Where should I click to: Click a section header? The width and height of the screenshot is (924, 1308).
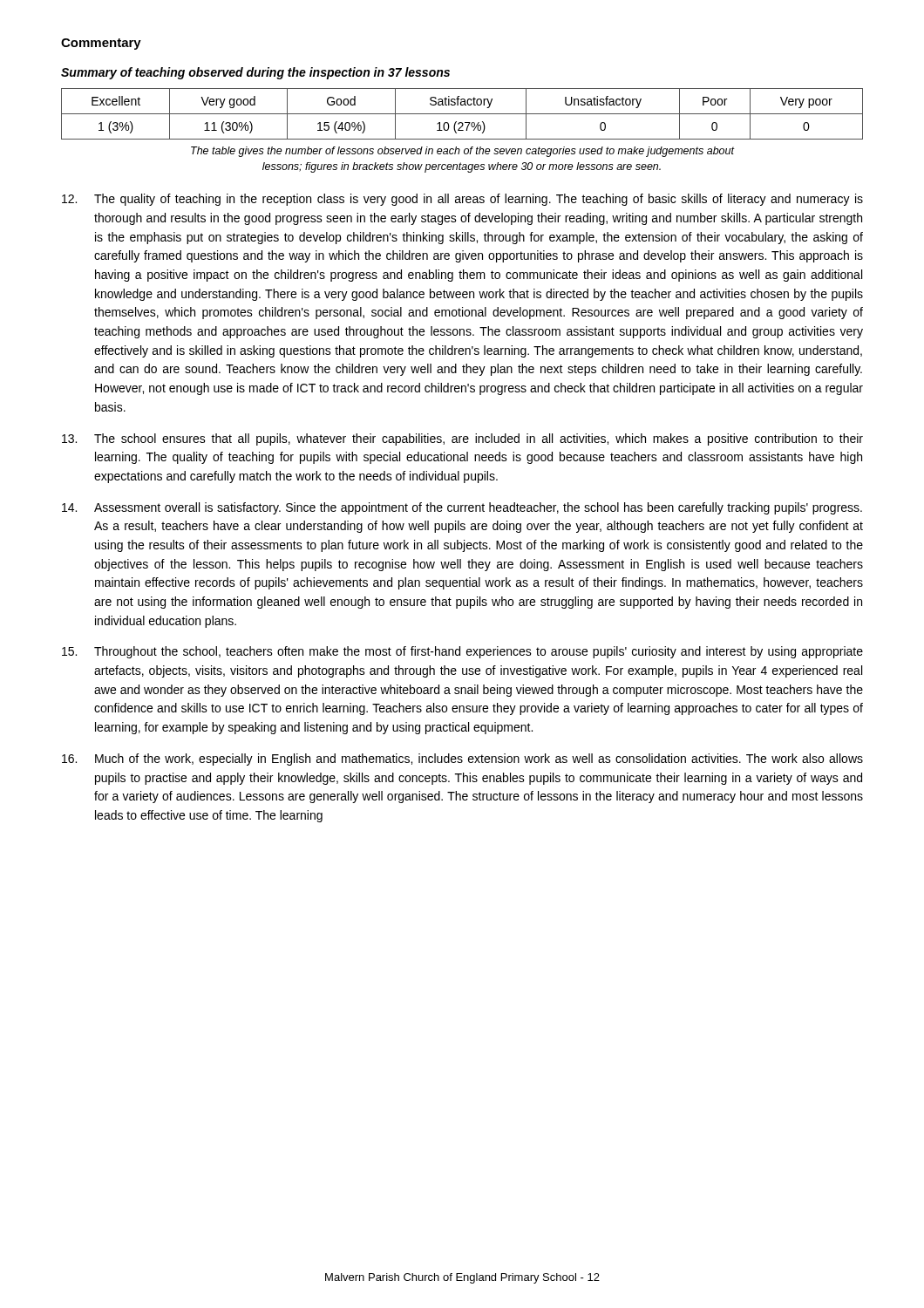point(101,42)
